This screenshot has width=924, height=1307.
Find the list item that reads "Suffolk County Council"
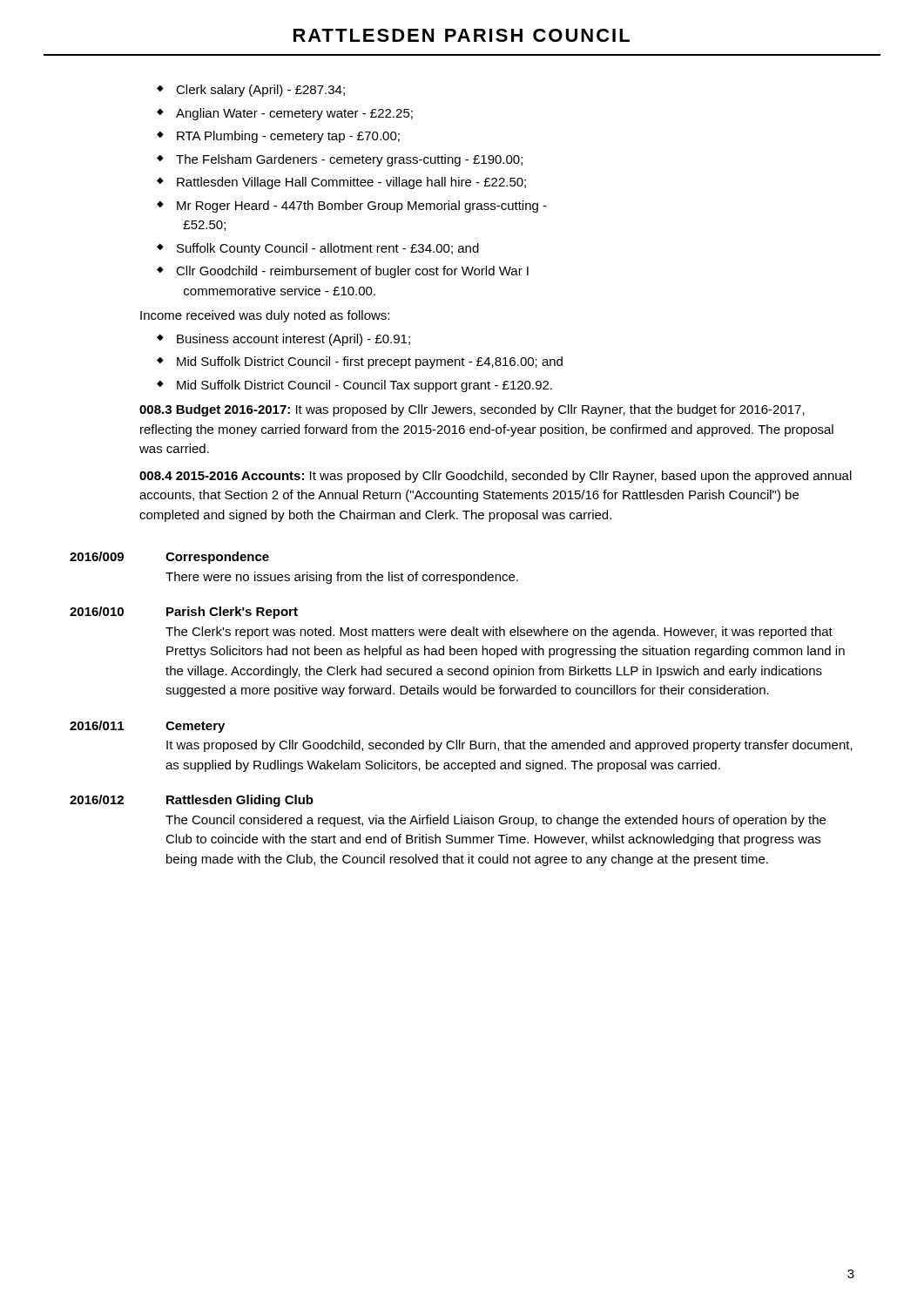coord(328,247)
